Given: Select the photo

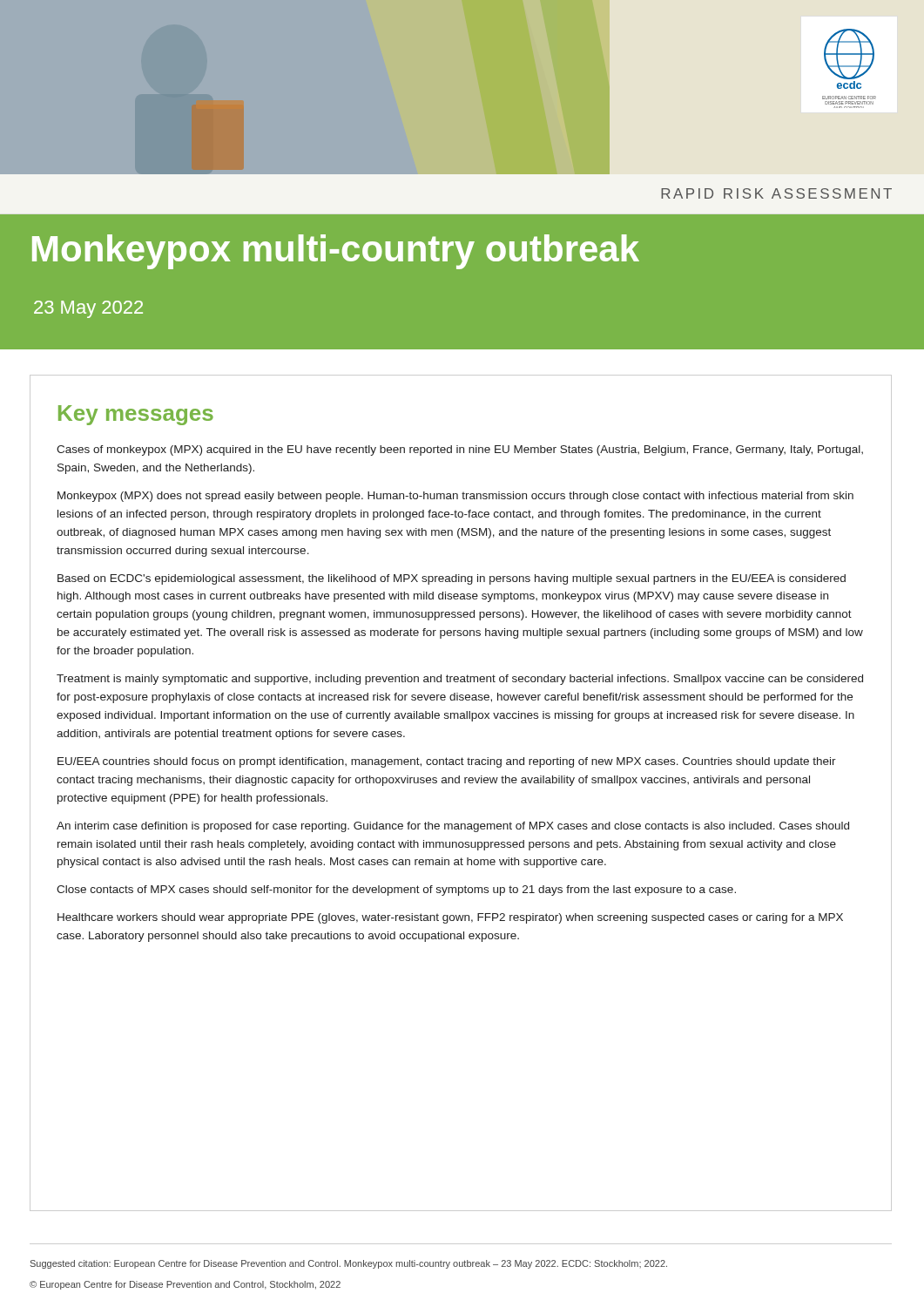Looking at the screenshot, I should coord(462,87).
